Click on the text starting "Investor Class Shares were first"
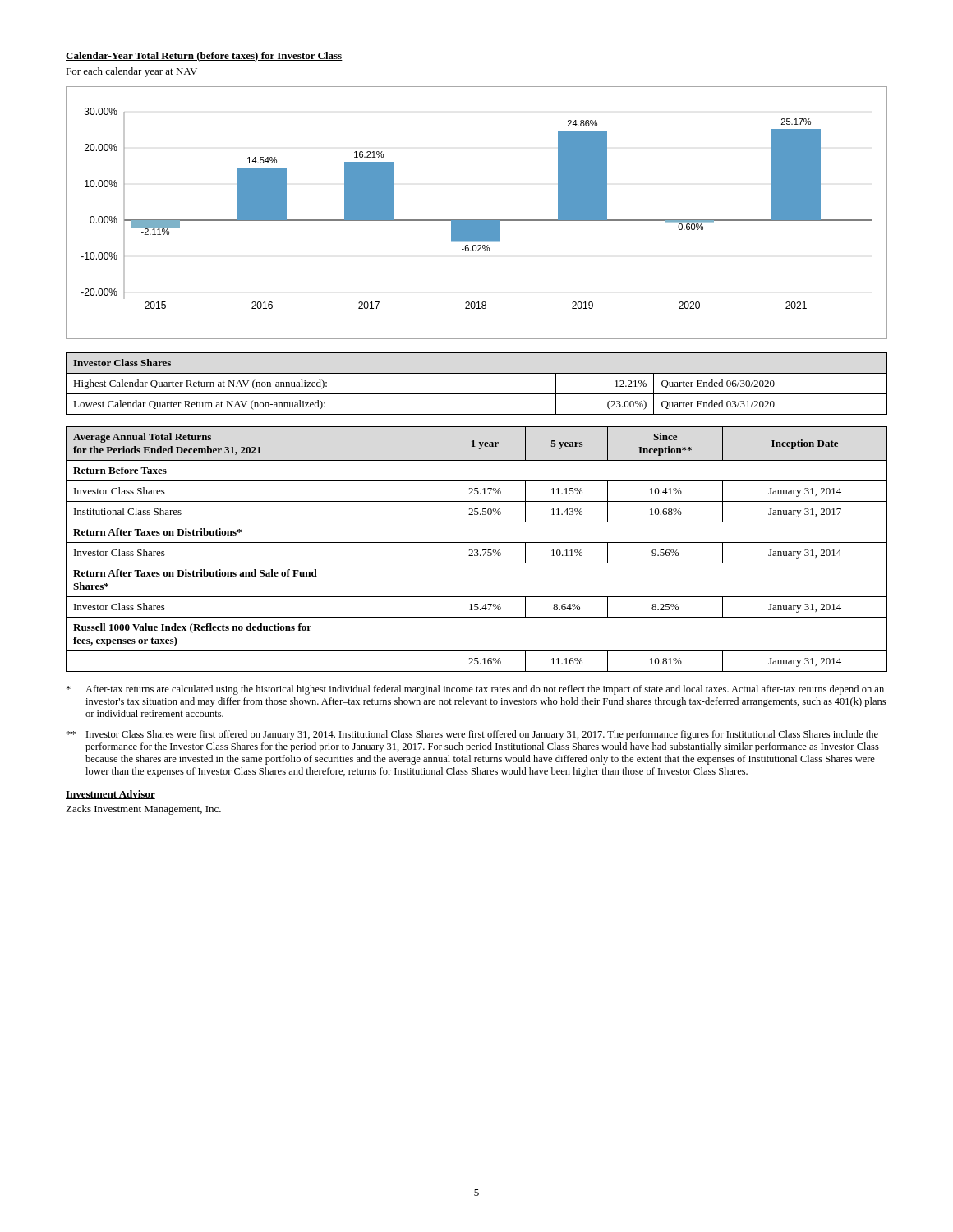 (476, 753)
